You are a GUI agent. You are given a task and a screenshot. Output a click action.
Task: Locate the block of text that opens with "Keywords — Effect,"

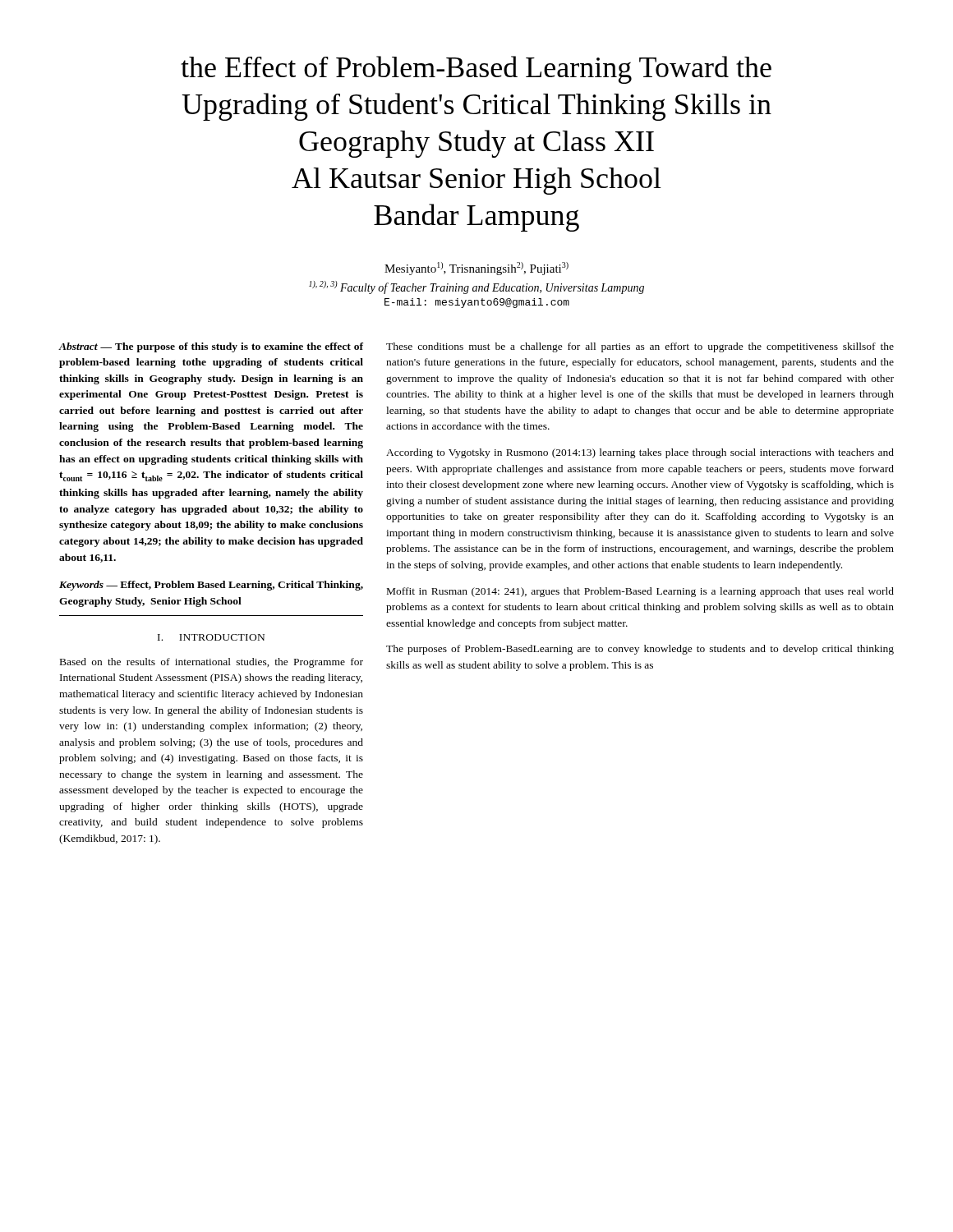click(211, 593)
